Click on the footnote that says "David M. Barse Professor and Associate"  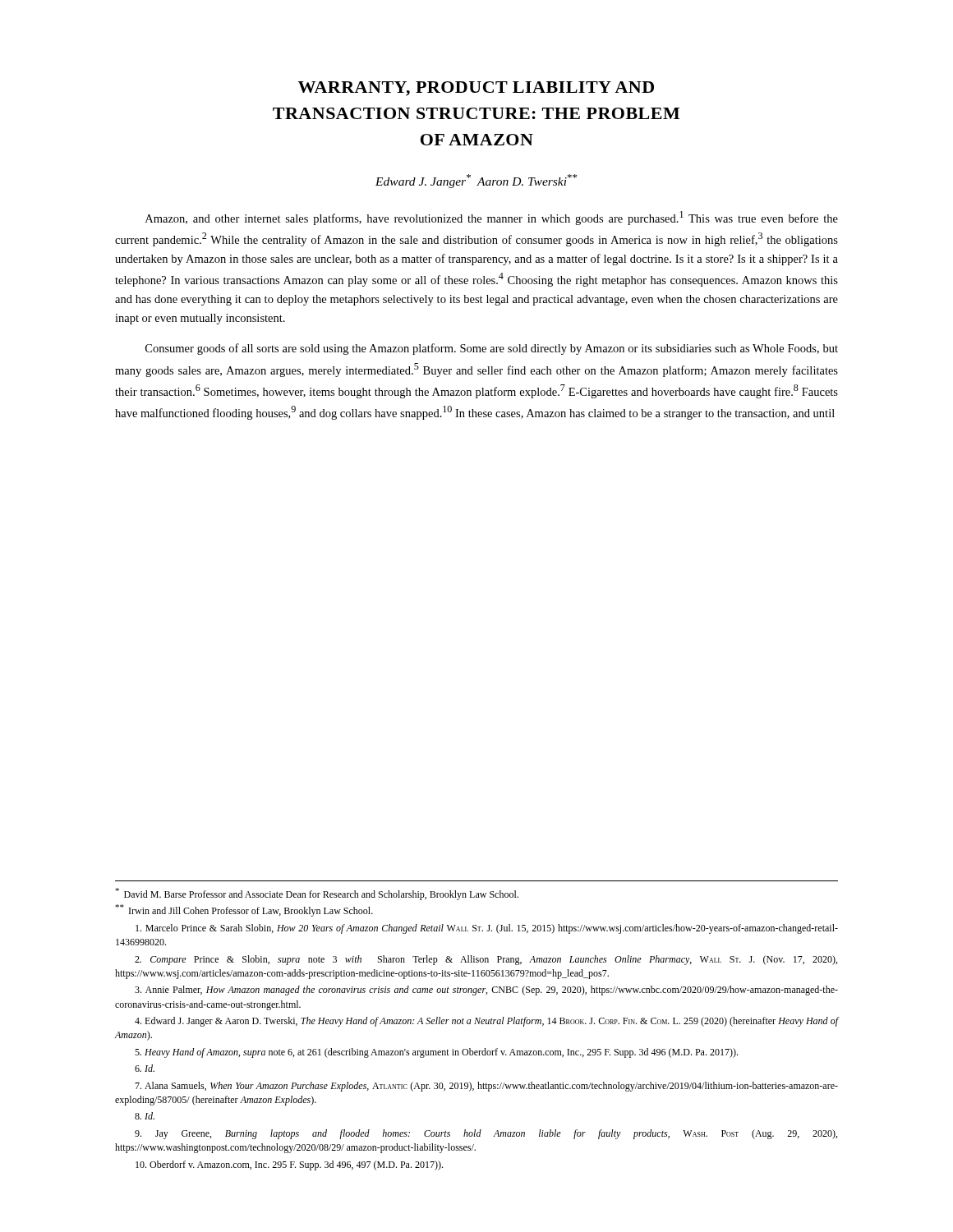pos(317,894)
